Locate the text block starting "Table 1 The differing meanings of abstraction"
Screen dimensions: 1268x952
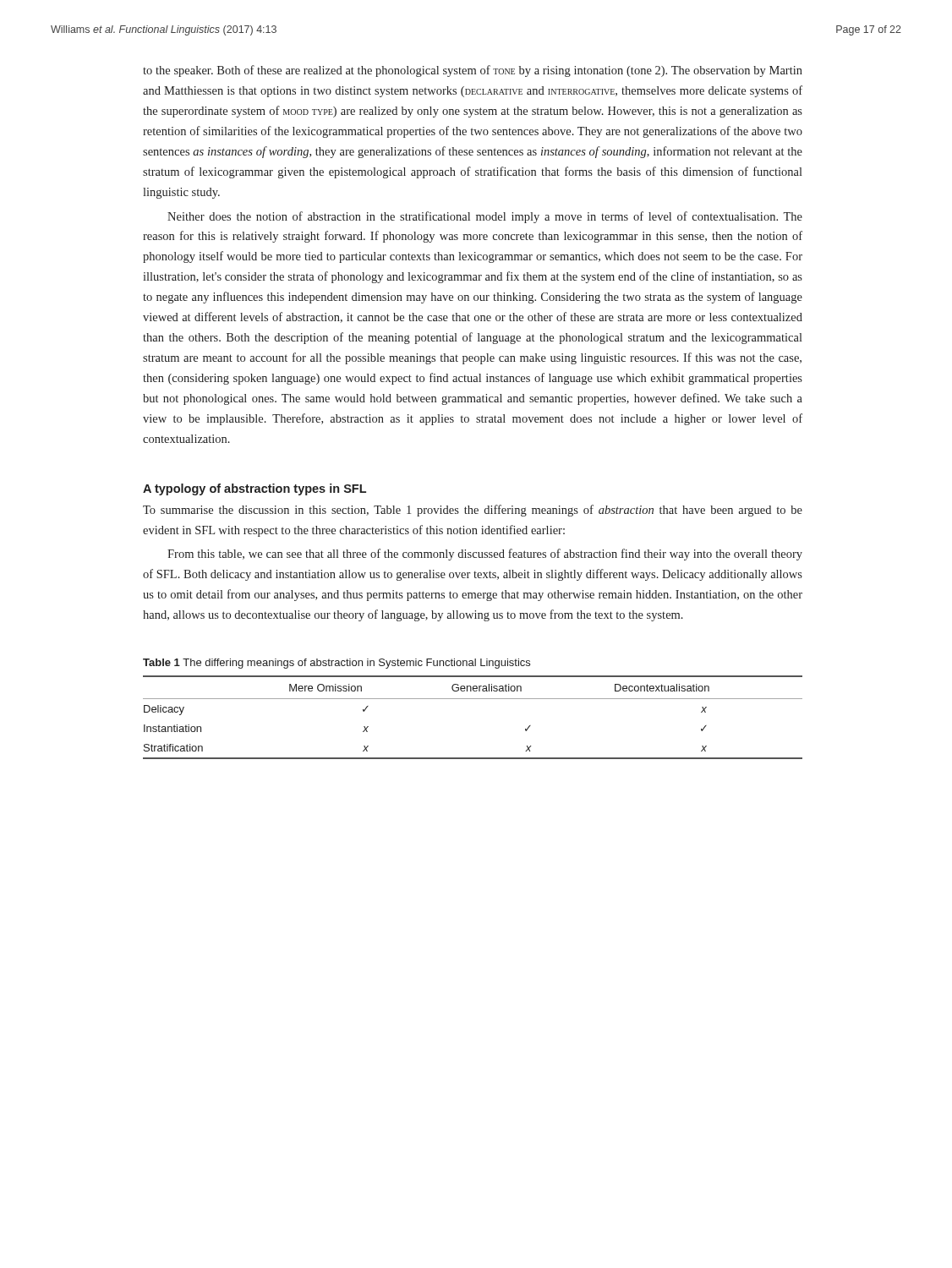(337, 662)
